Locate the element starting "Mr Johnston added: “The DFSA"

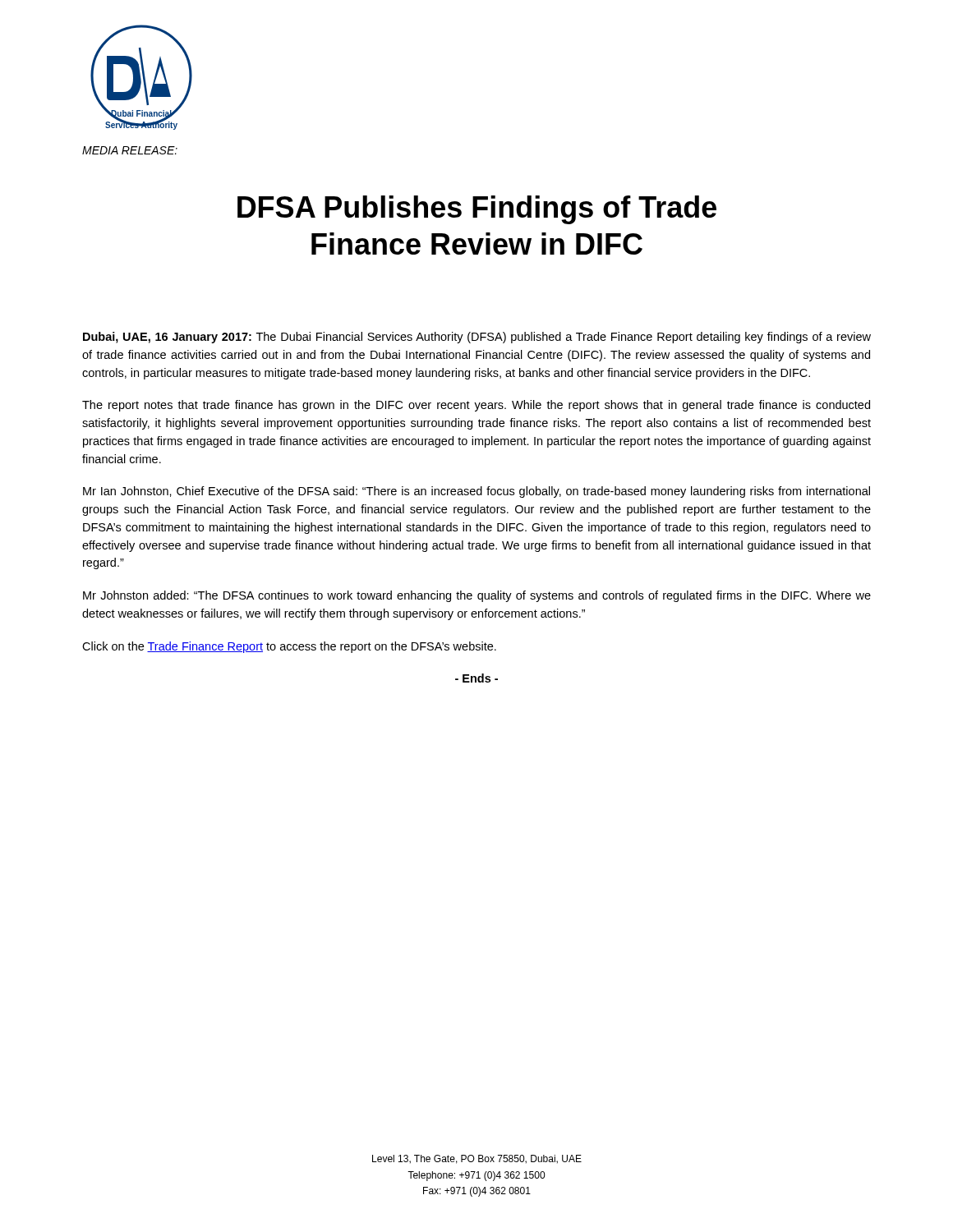[x=476, y=604]
